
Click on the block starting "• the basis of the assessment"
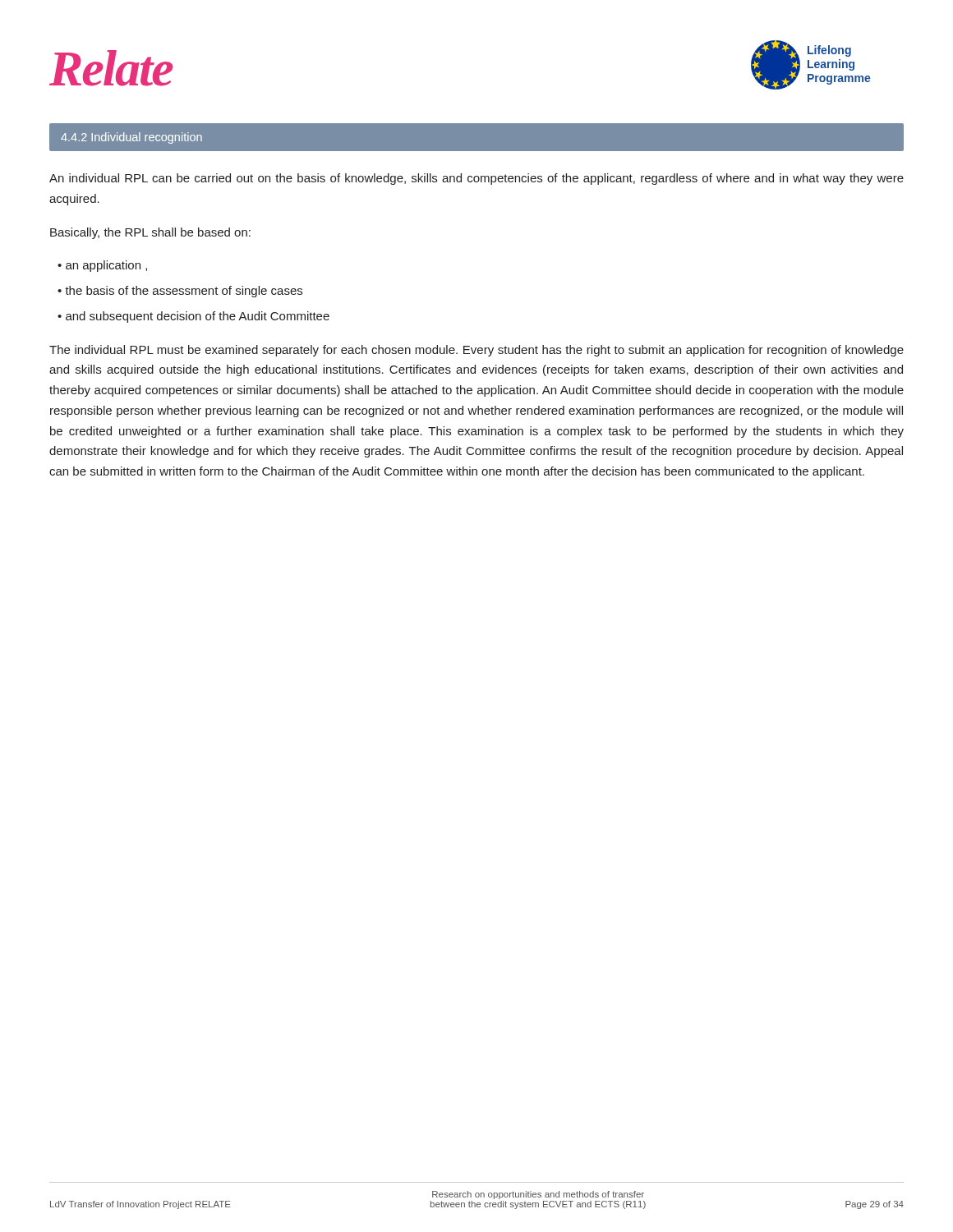click(180, 290)
